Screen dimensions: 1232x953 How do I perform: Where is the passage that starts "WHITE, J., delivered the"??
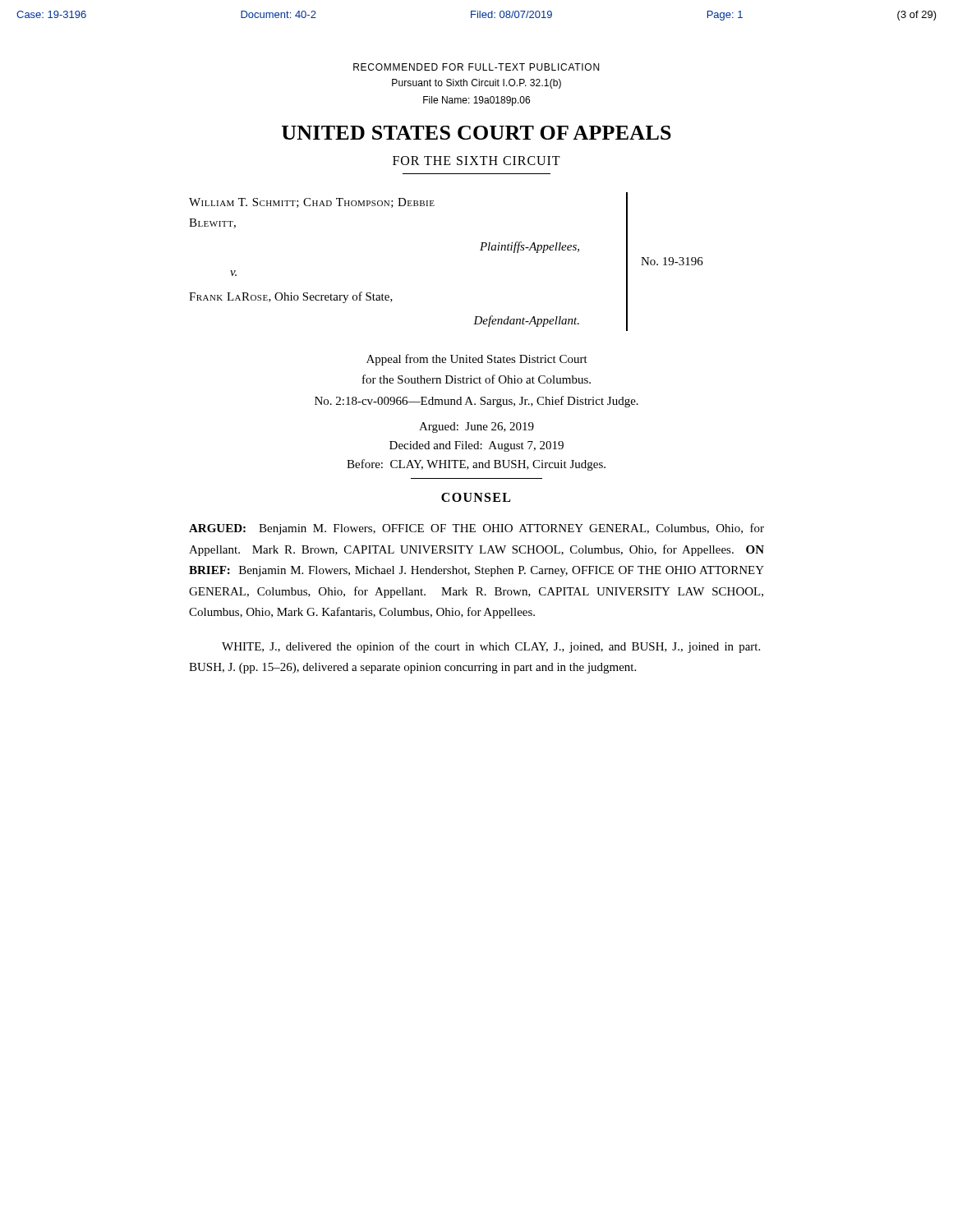coord(476,657)
